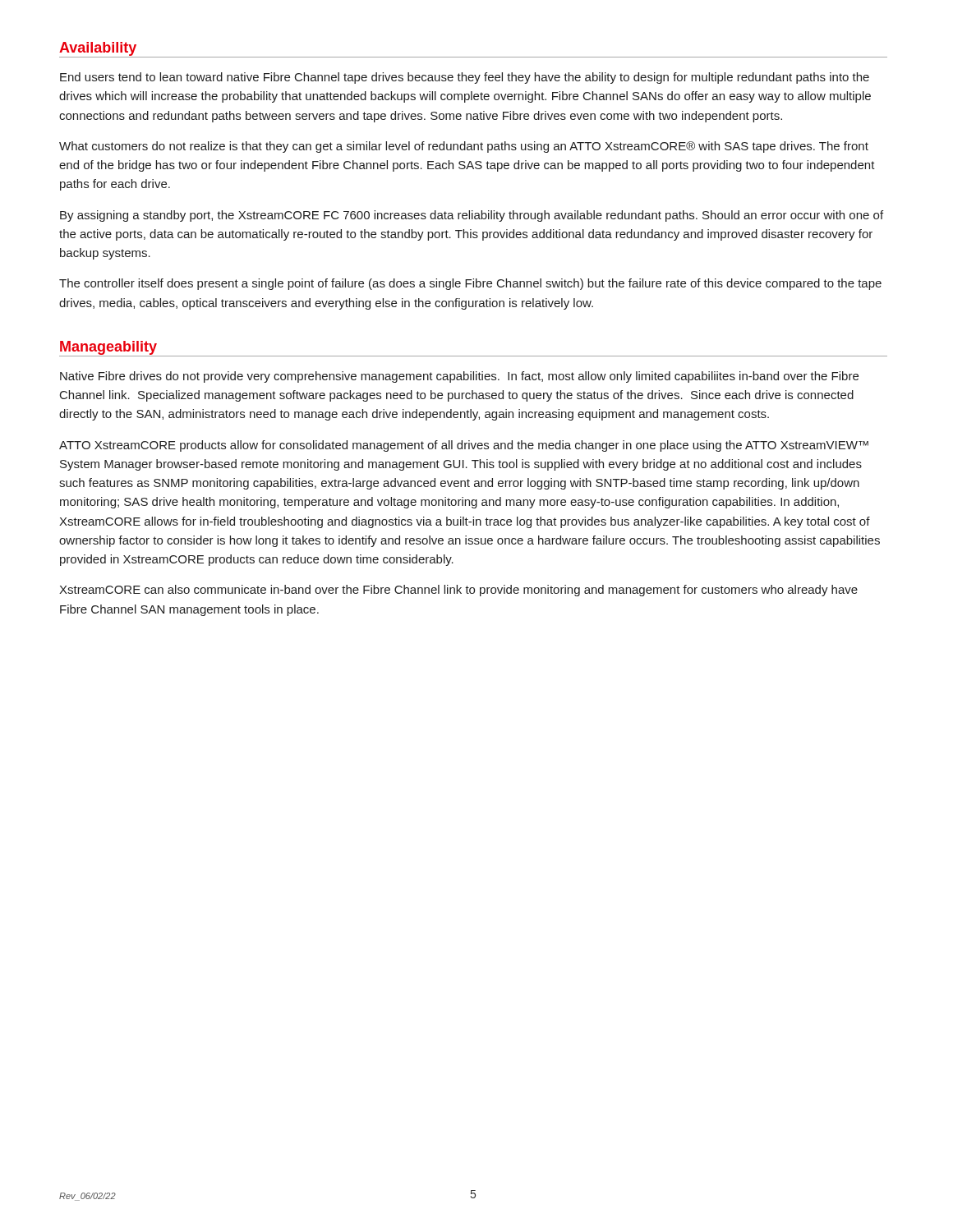Point to the block beginning "The controller itself does present a single point"

point(470,293)
